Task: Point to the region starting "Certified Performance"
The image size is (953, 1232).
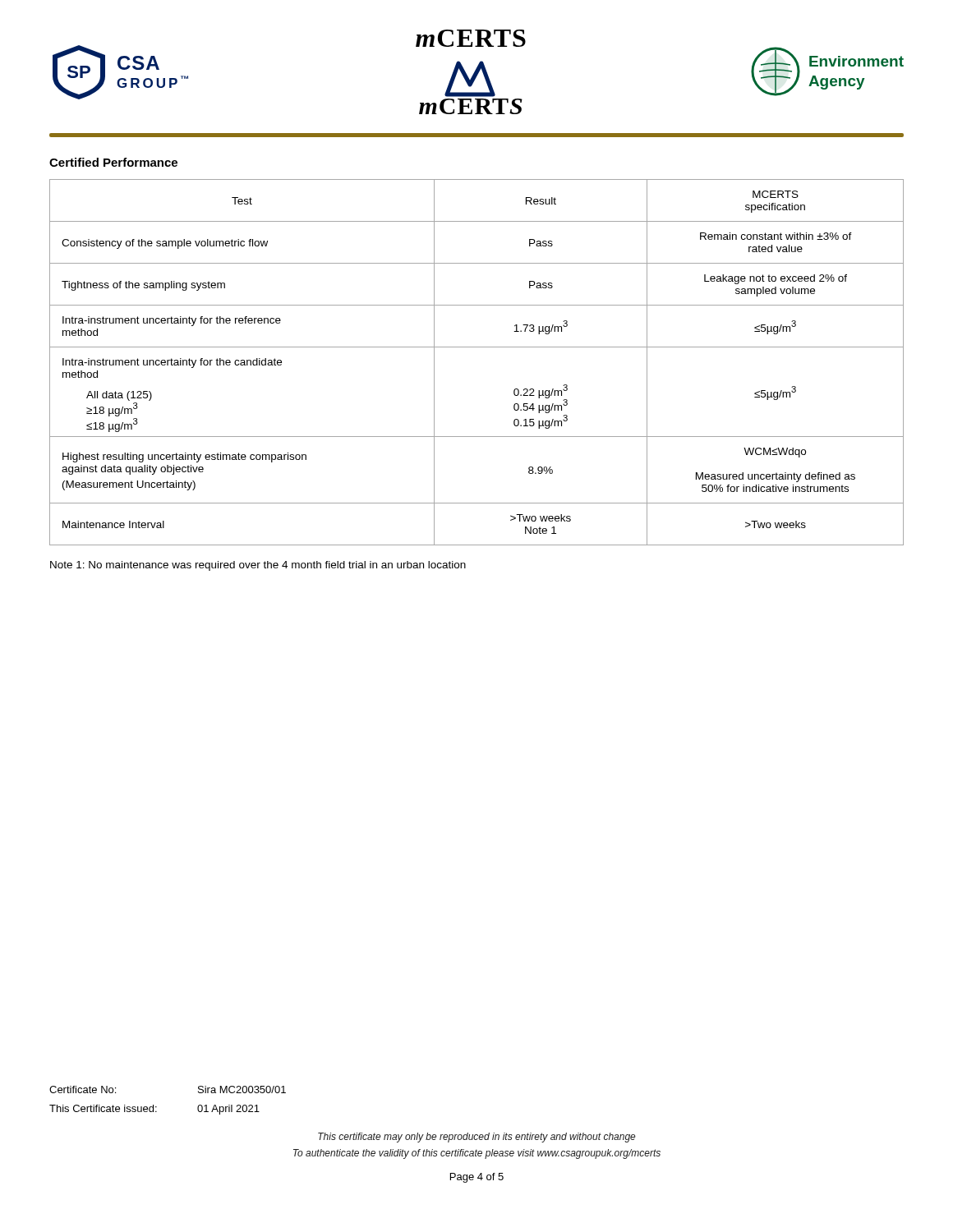Action: tap(114, 162)
